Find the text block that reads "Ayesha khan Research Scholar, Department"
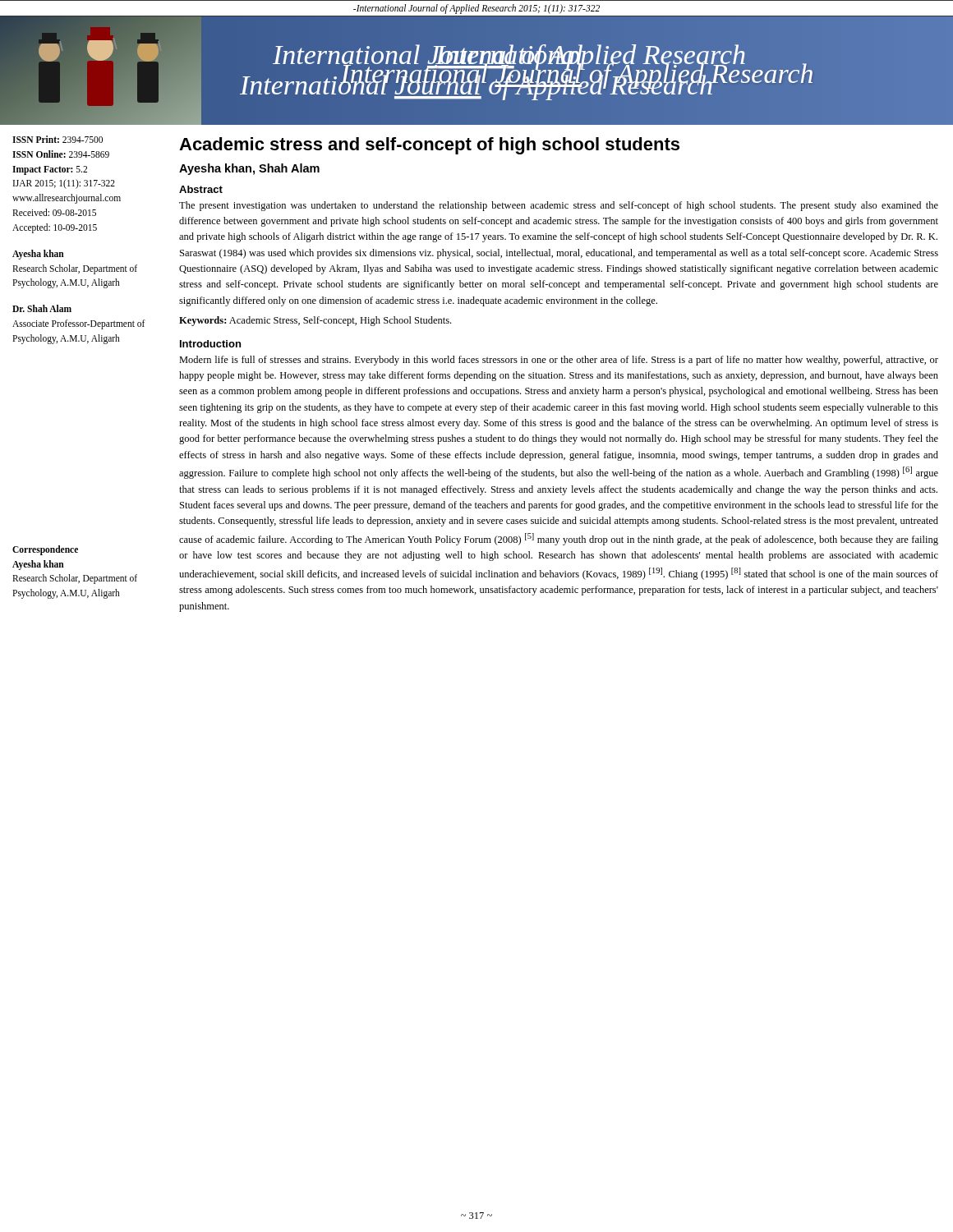Viewport: 953px width, 1232px height. tap(75, 268)
